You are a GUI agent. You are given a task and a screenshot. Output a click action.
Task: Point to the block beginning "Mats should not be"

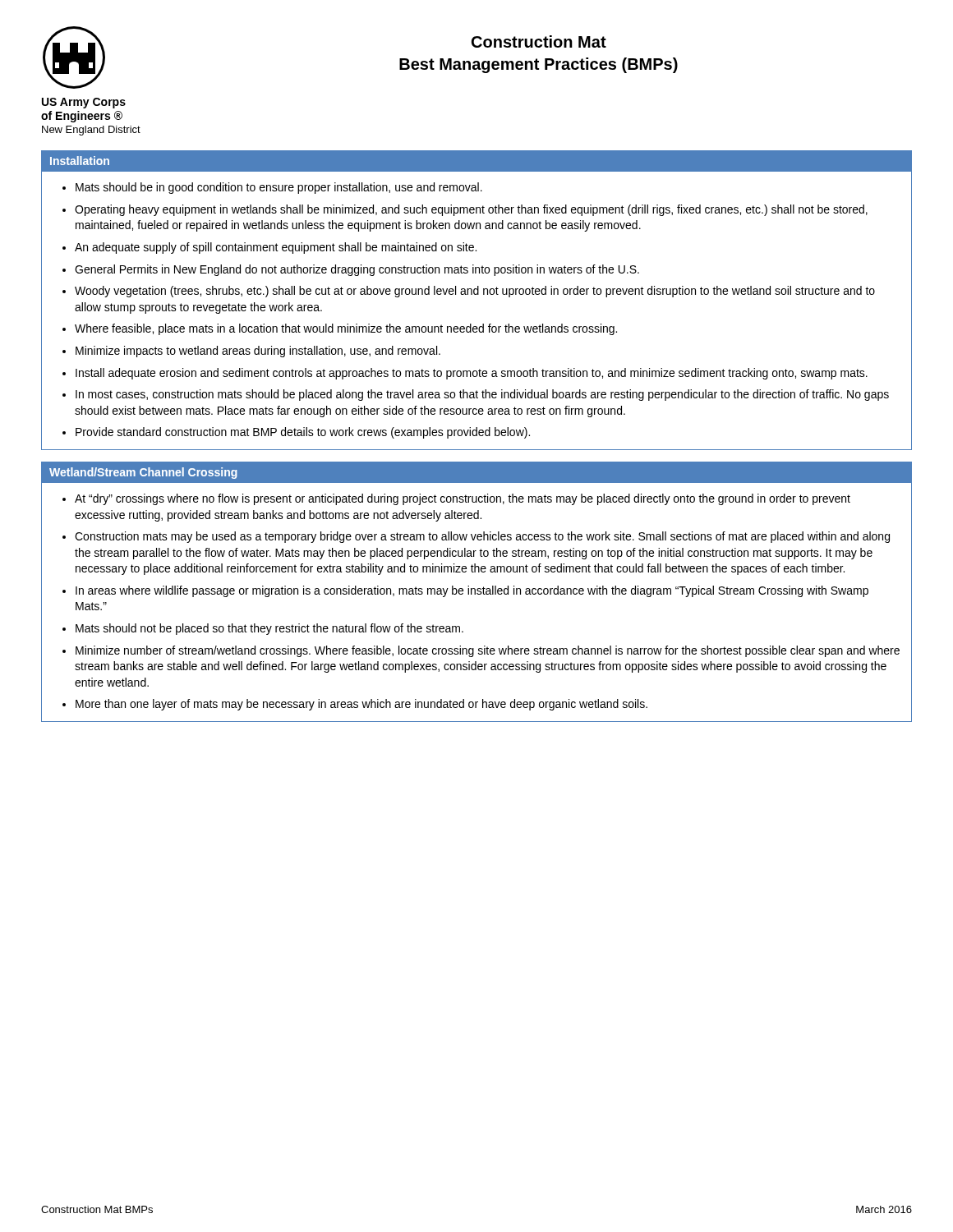(x=269, y=628)
